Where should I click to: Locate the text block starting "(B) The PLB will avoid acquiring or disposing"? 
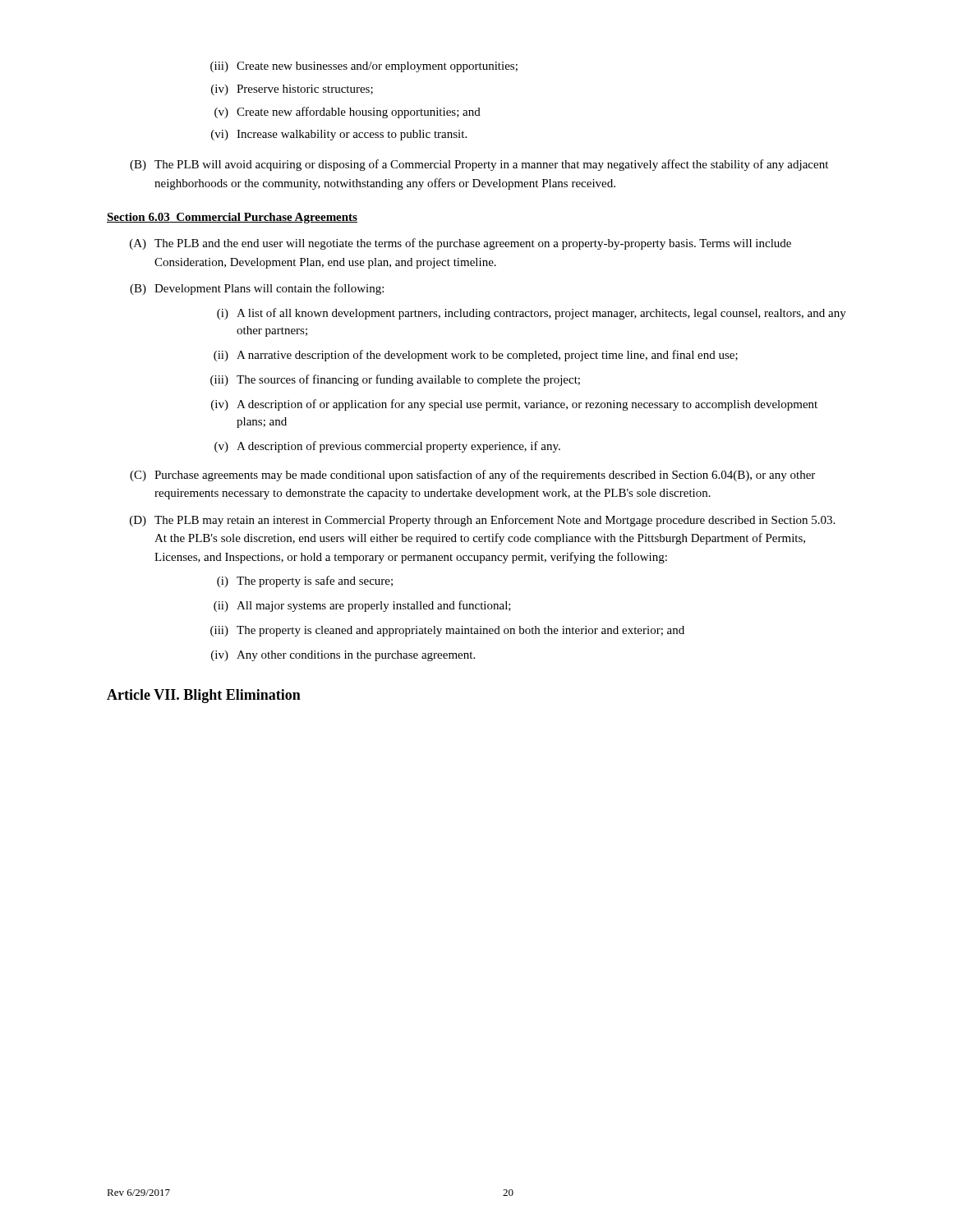pyautogui.click(x=476, y=174)
